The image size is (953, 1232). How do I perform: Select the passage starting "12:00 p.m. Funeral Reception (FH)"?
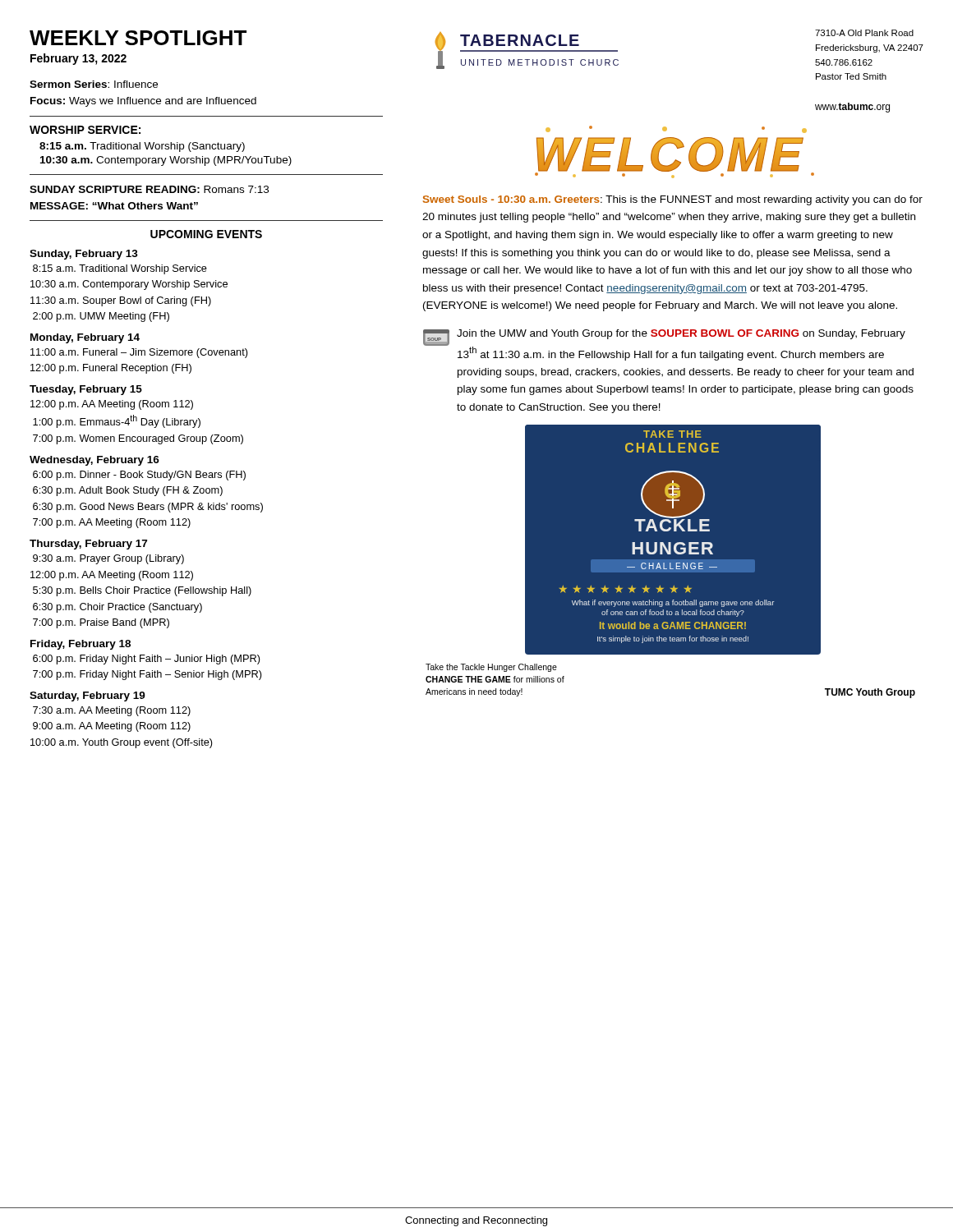111,368
